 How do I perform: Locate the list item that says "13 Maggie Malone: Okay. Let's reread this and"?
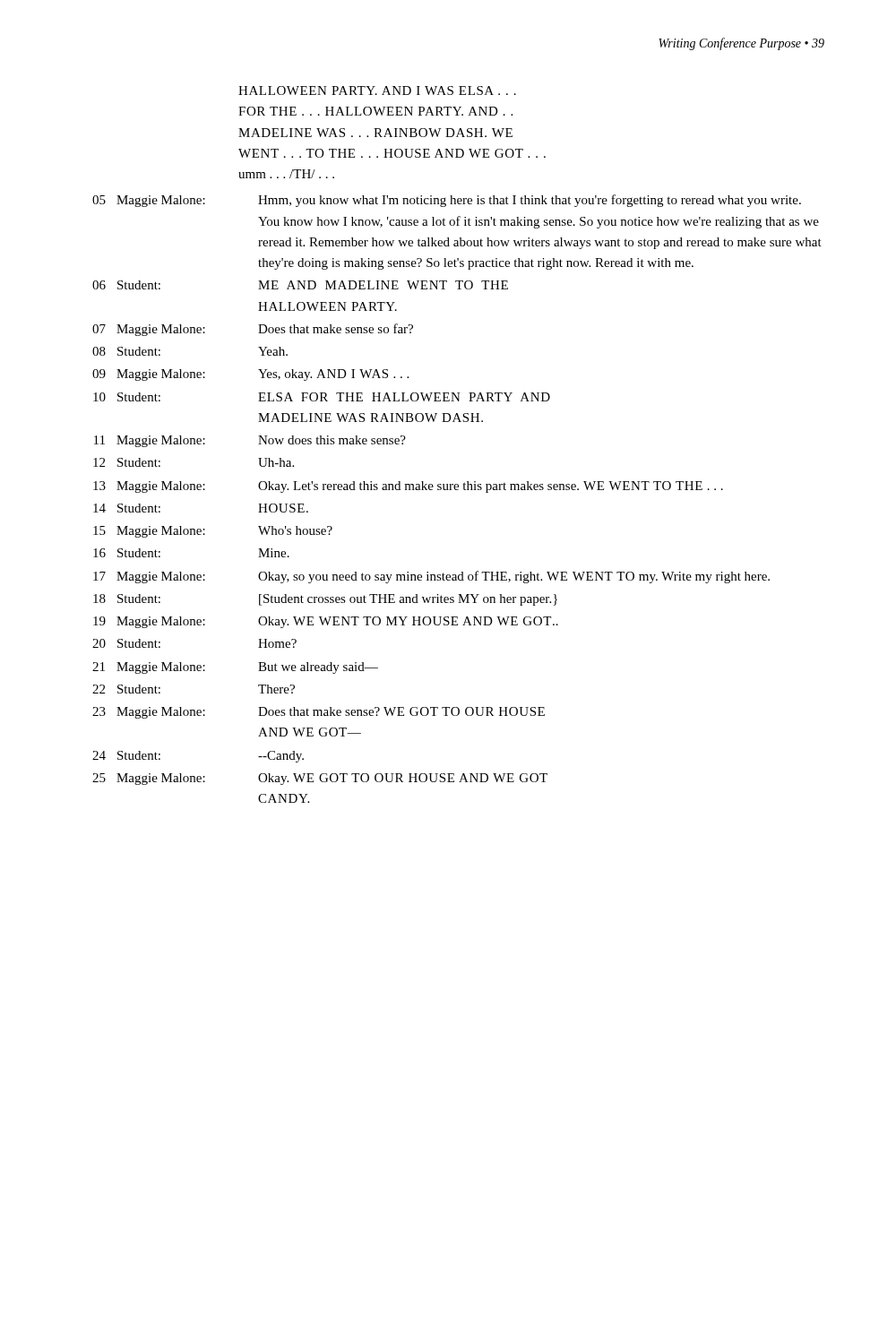coord(448,486)
